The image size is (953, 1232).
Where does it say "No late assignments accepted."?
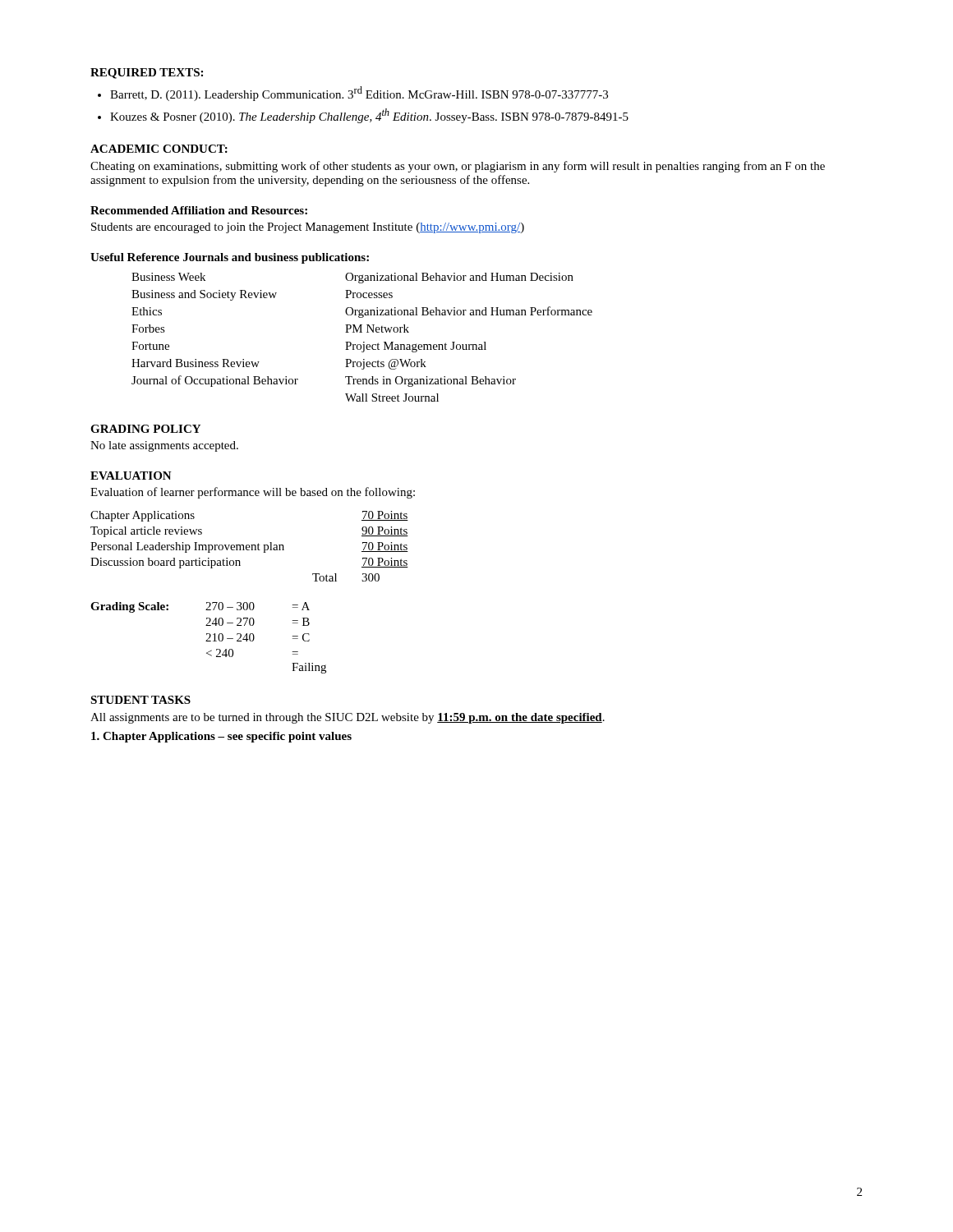(x=165, y=445)
